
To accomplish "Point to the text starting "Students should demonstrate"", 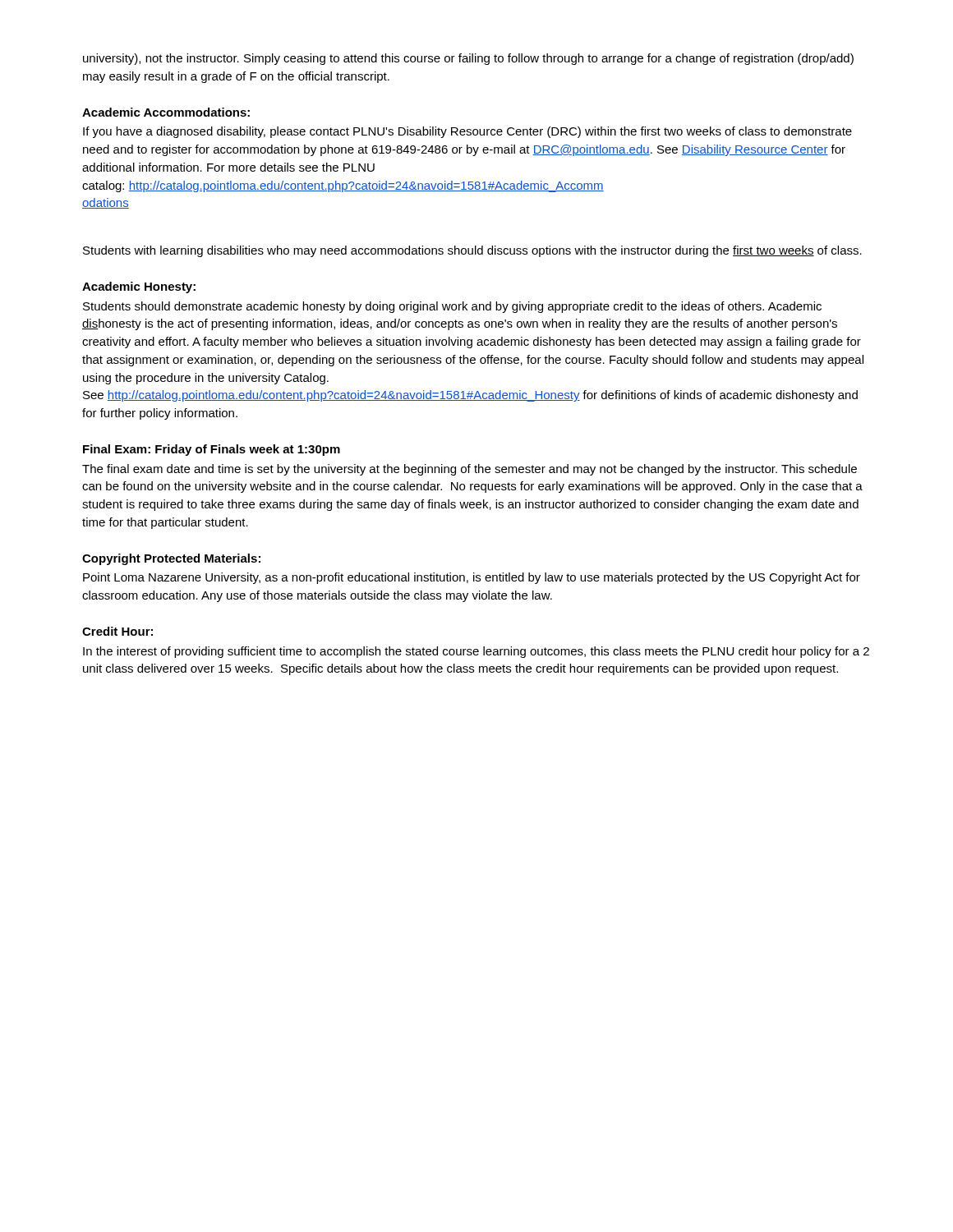I will [476, 359].
